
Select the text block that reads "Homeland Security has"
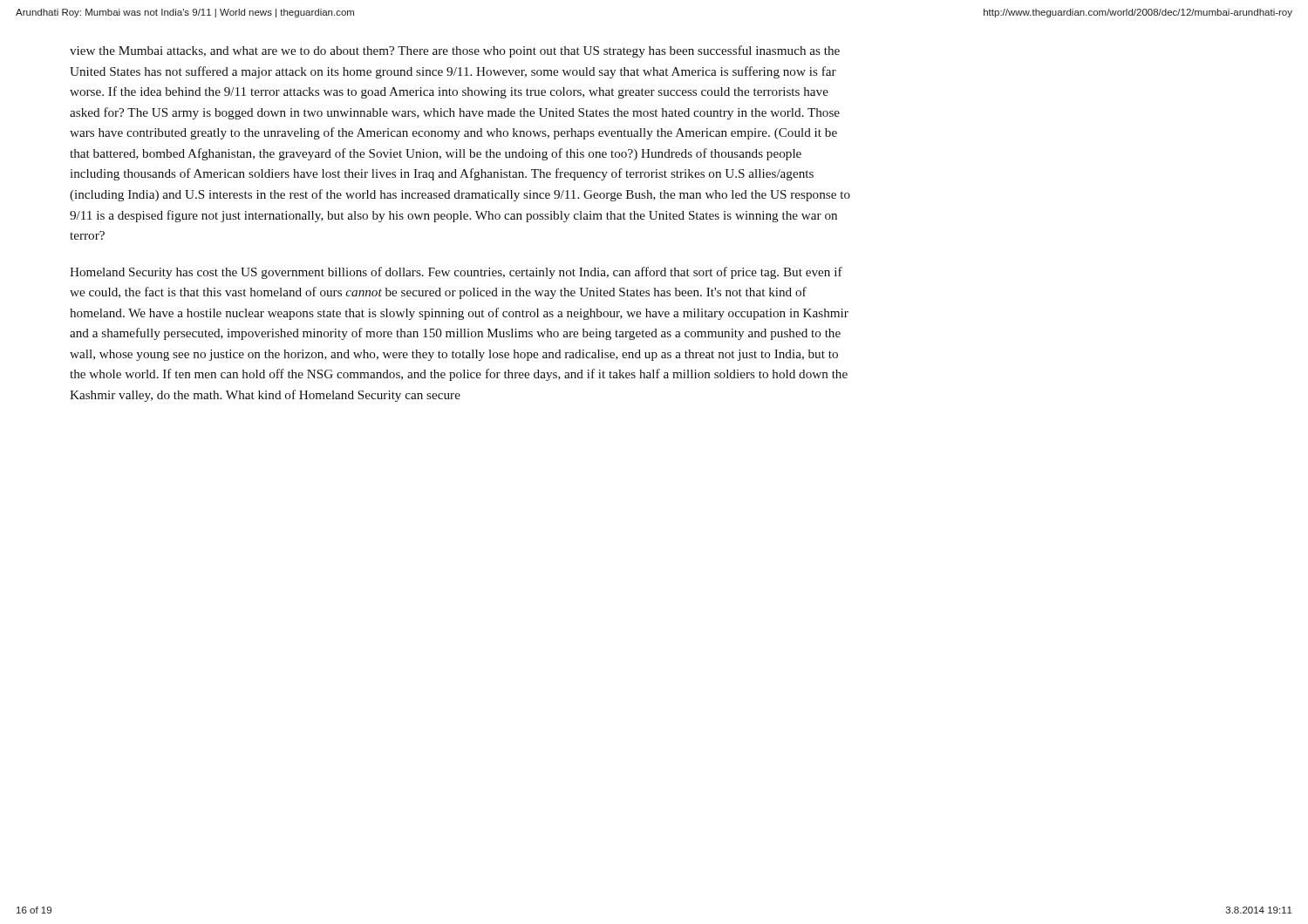point(459,333)
